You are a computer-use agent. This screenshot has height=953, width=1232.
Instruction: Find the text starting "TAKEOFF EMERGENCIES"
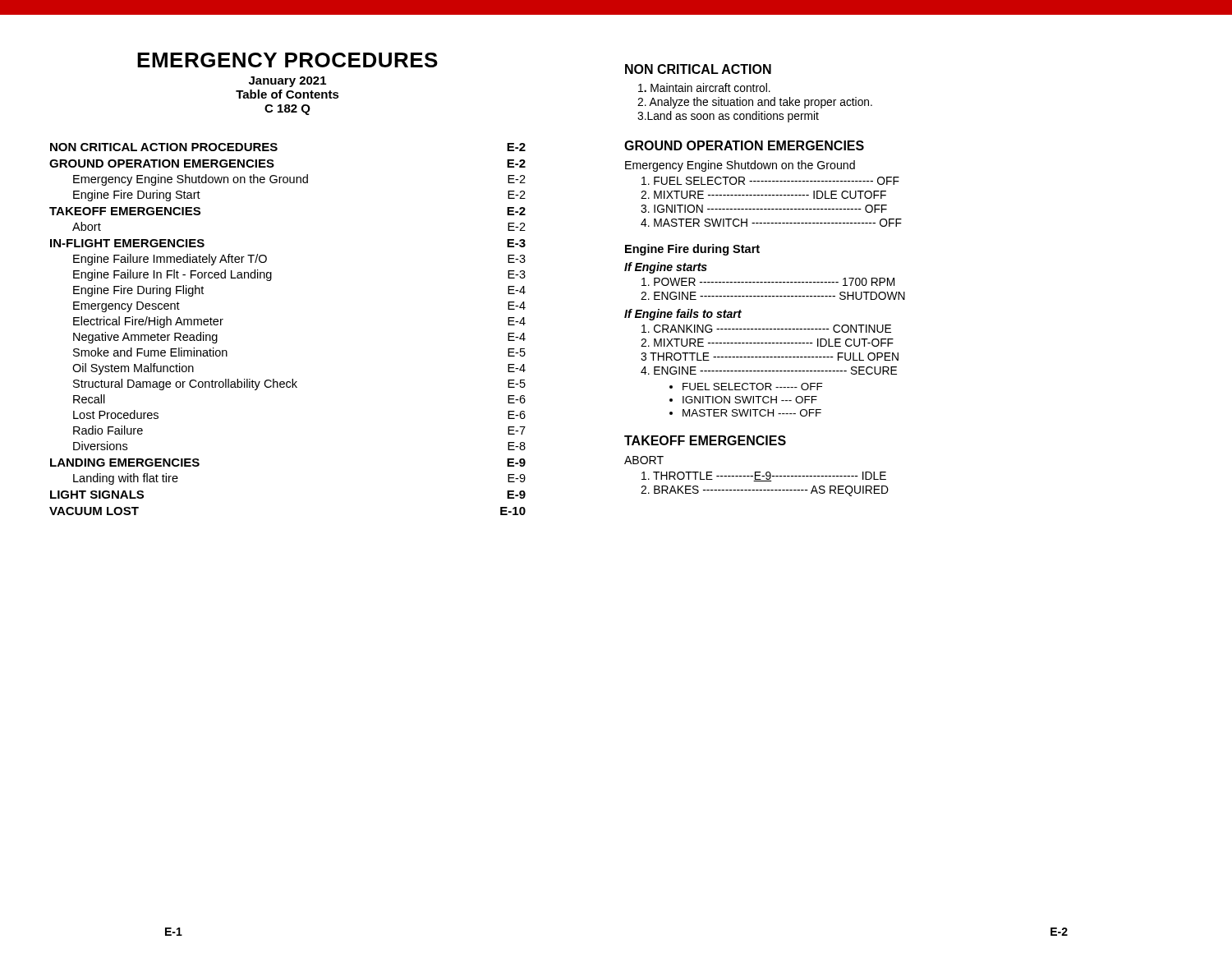click(x=705, y=441)
